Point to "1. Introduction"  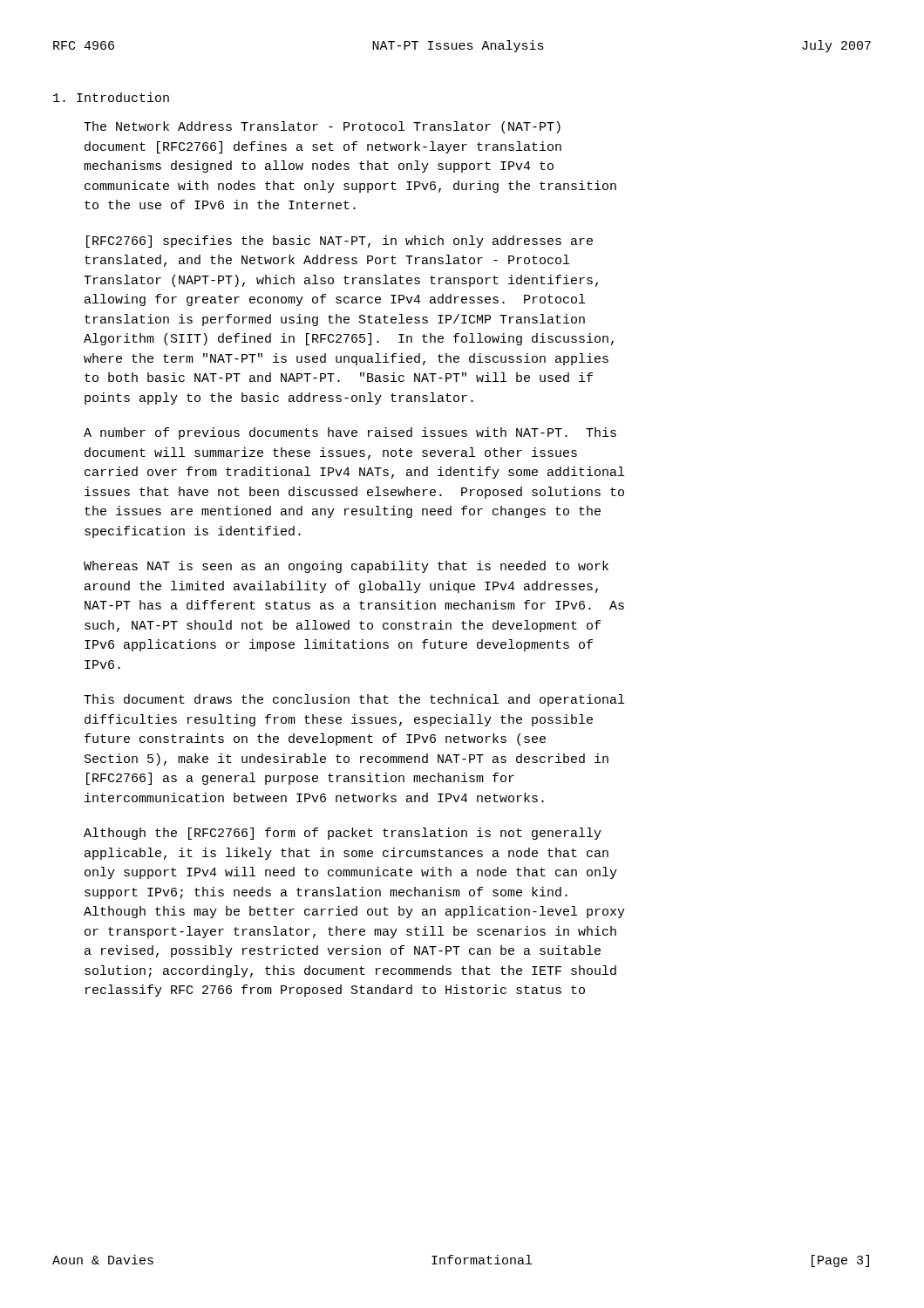click(x=111, y=99)
